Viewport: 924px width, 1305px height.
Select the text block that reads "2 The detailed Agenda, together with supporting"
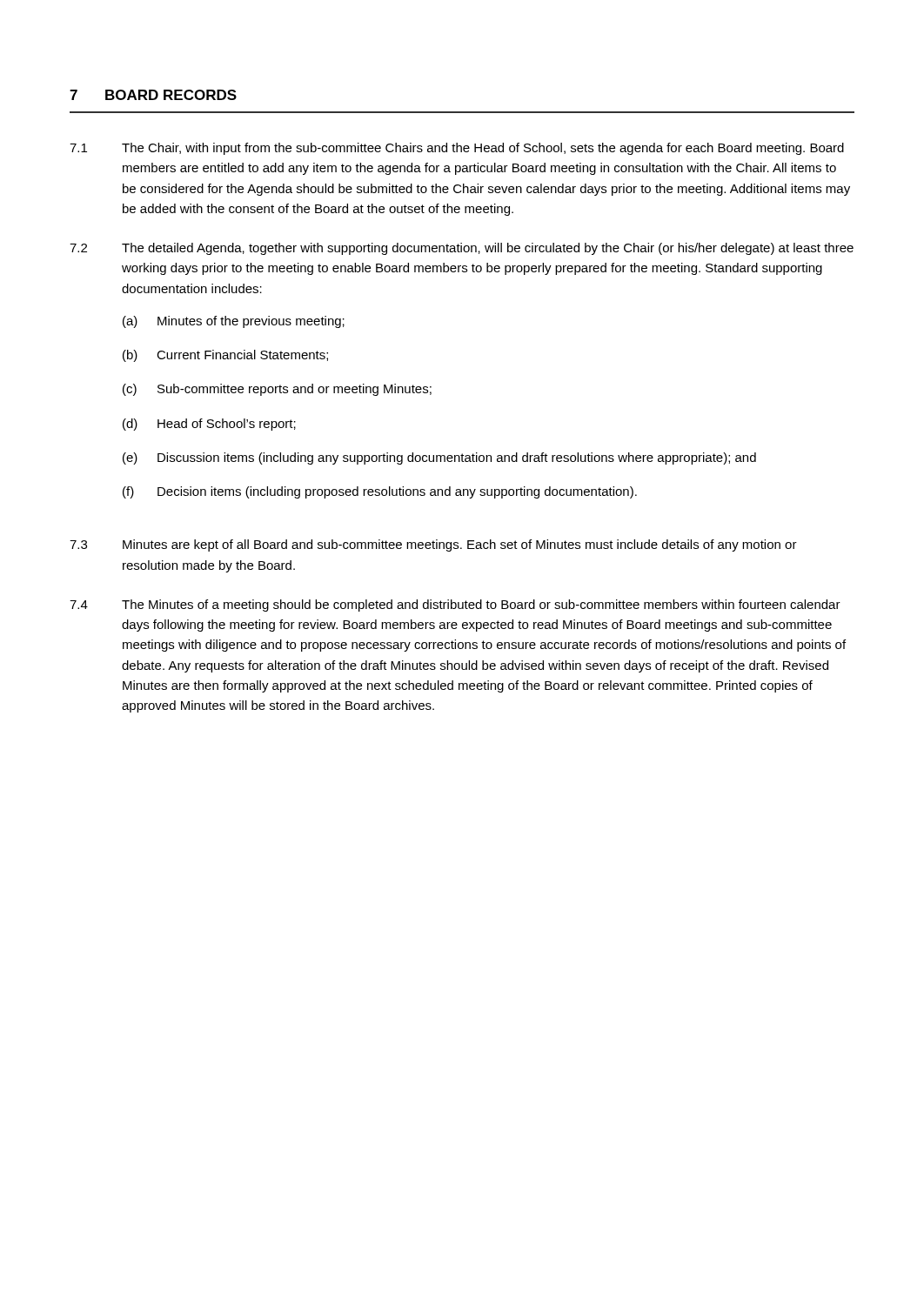pos(462,249)
